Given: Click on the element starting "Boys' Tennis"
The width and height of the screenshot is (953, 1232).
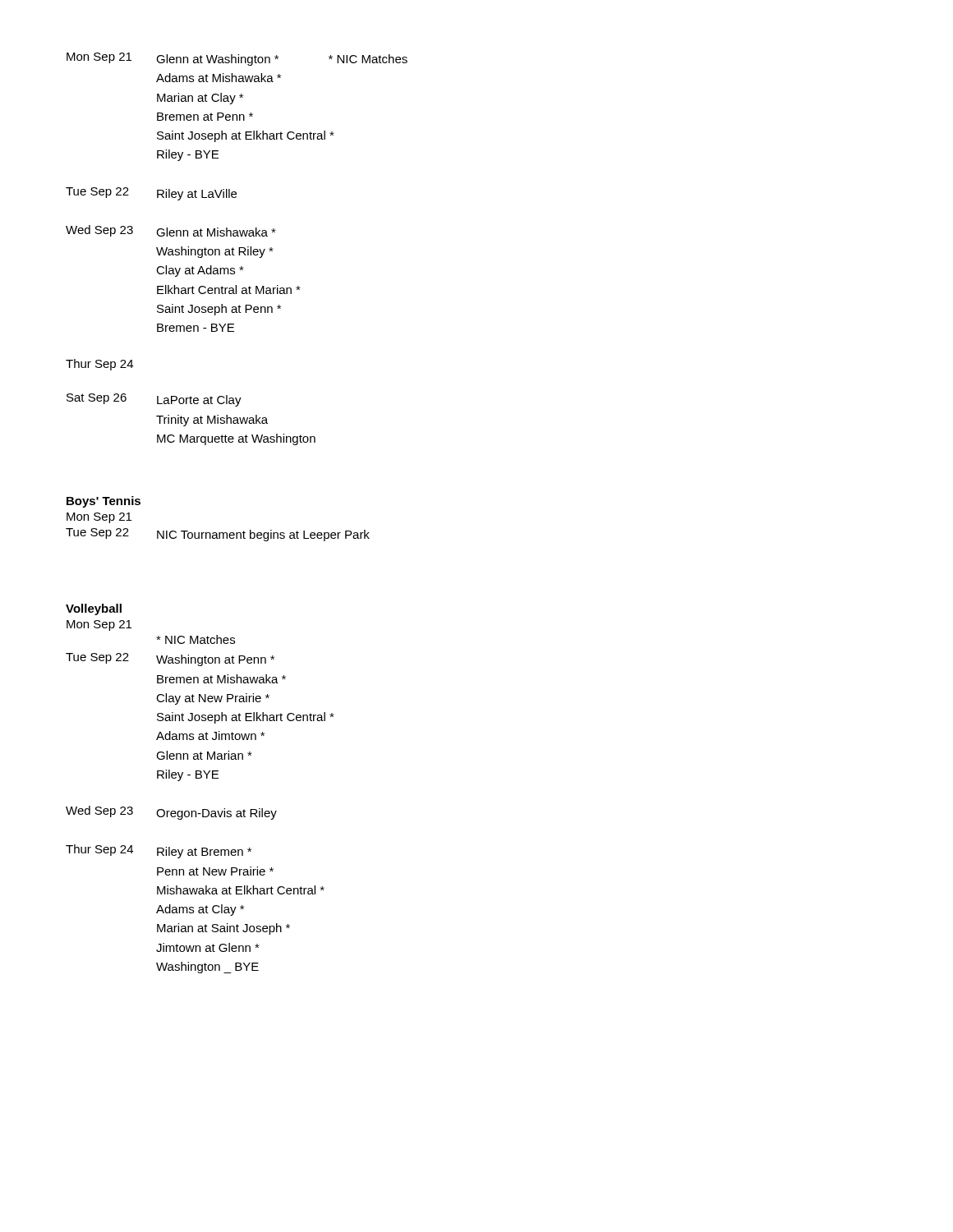Looking at the screenshot, I should pos(103,501).
